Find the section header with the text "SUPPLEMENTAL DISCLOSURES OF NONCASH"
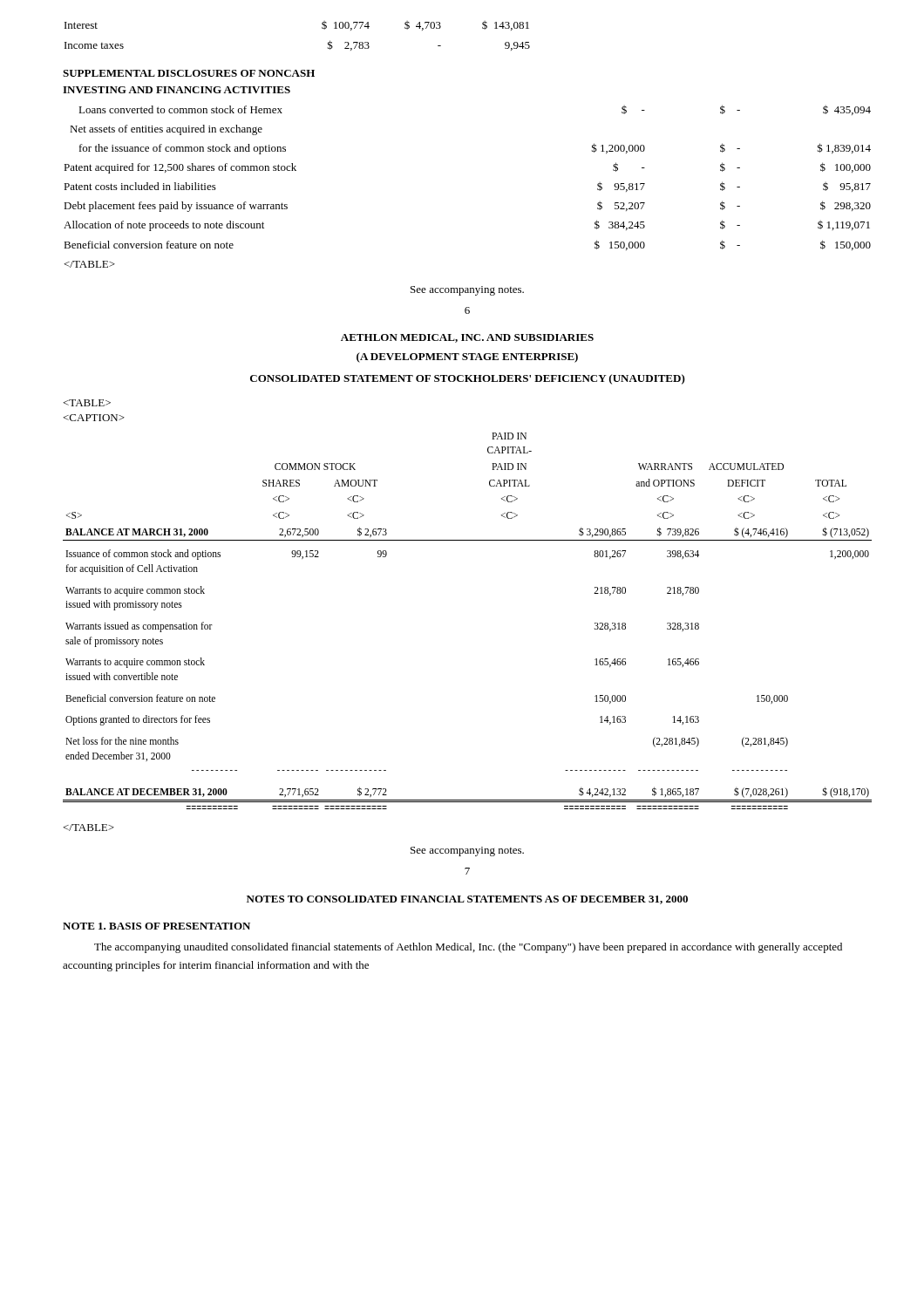Screen dimensions: 1308x924 [189, 81]
